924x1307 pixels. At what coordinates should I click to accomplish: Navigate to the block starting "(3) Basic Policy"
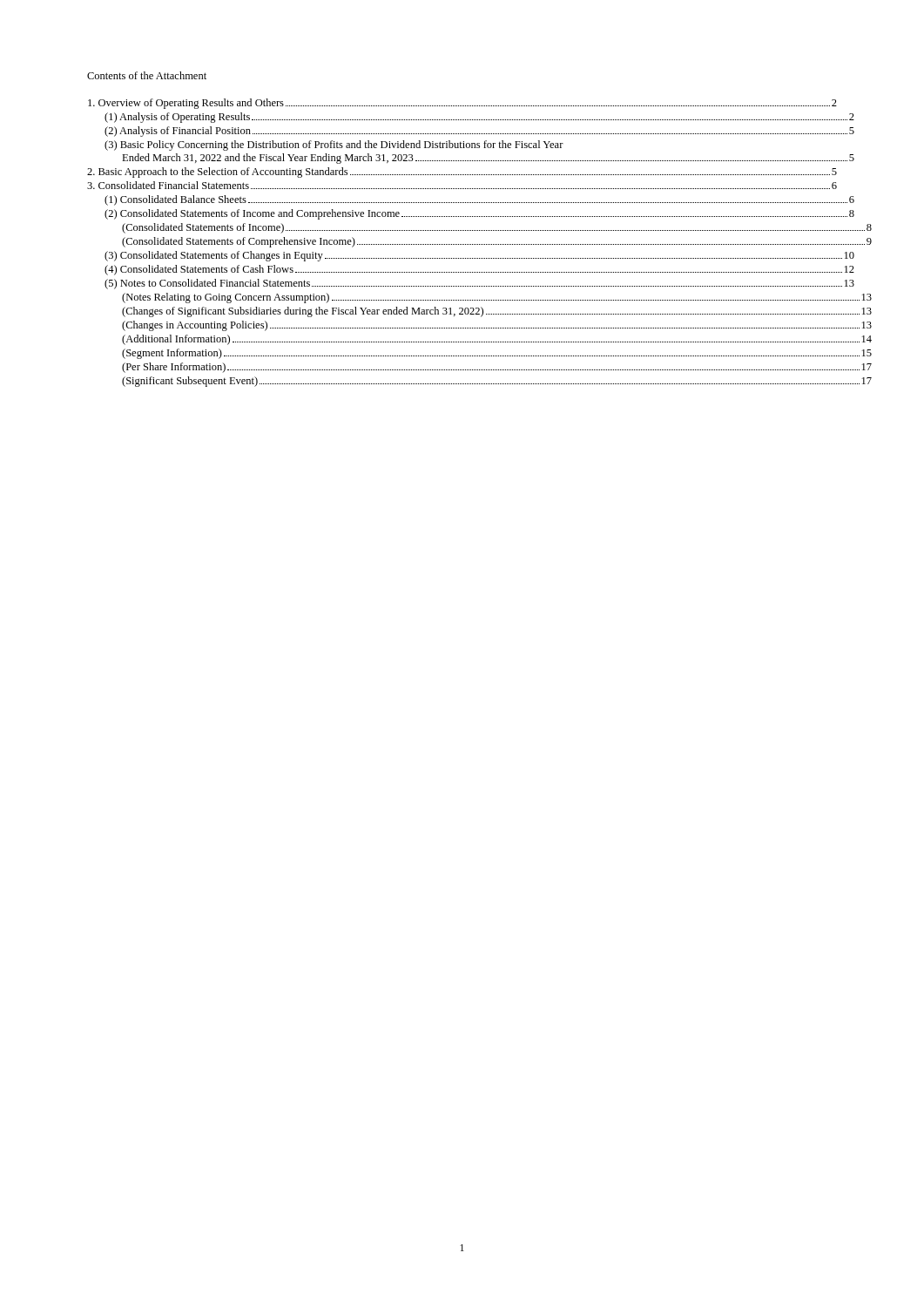tap(479, 152)
